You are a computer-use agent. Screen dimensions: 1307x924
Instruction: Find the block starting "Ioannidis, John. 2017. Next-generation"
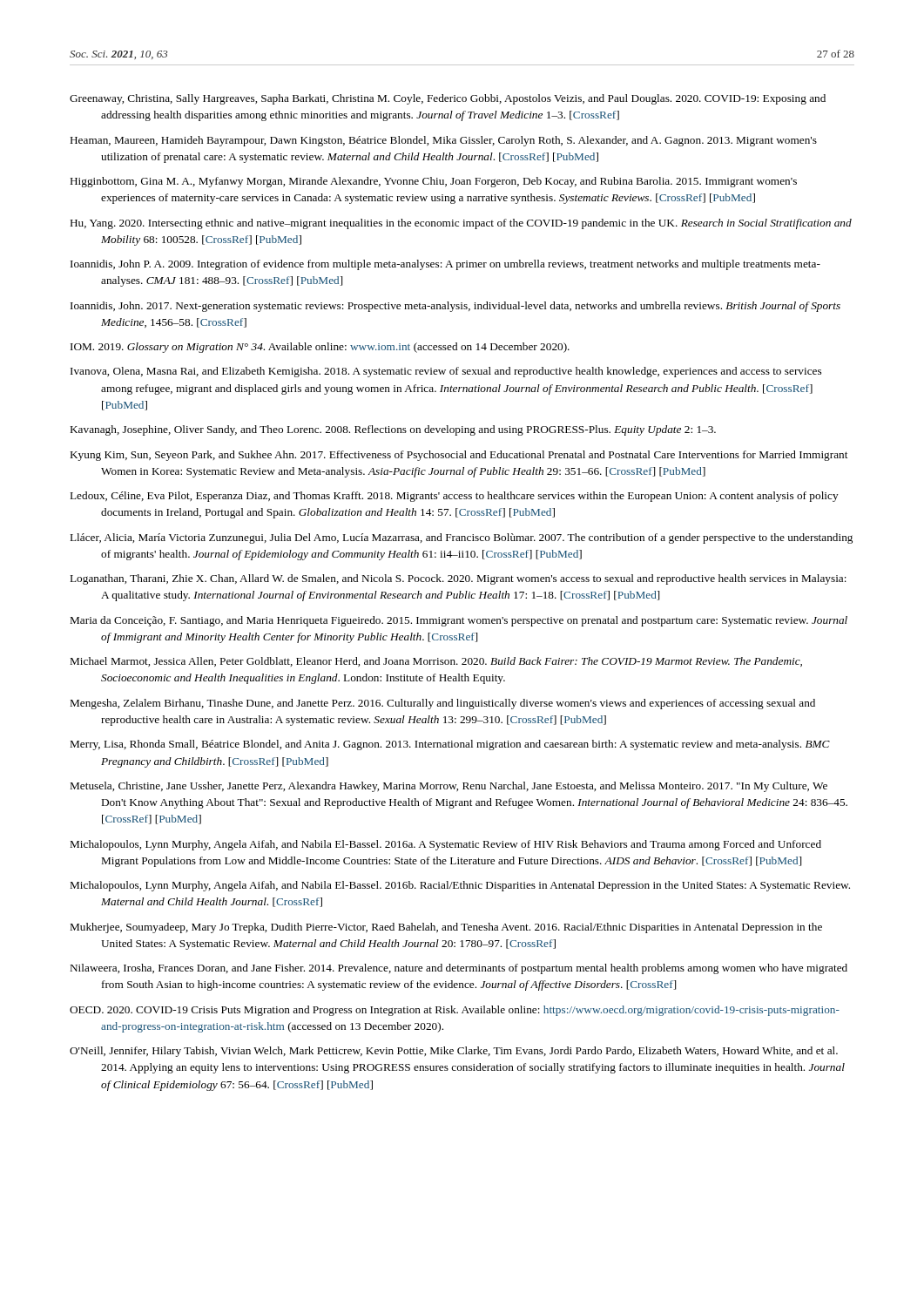(455, 313)
